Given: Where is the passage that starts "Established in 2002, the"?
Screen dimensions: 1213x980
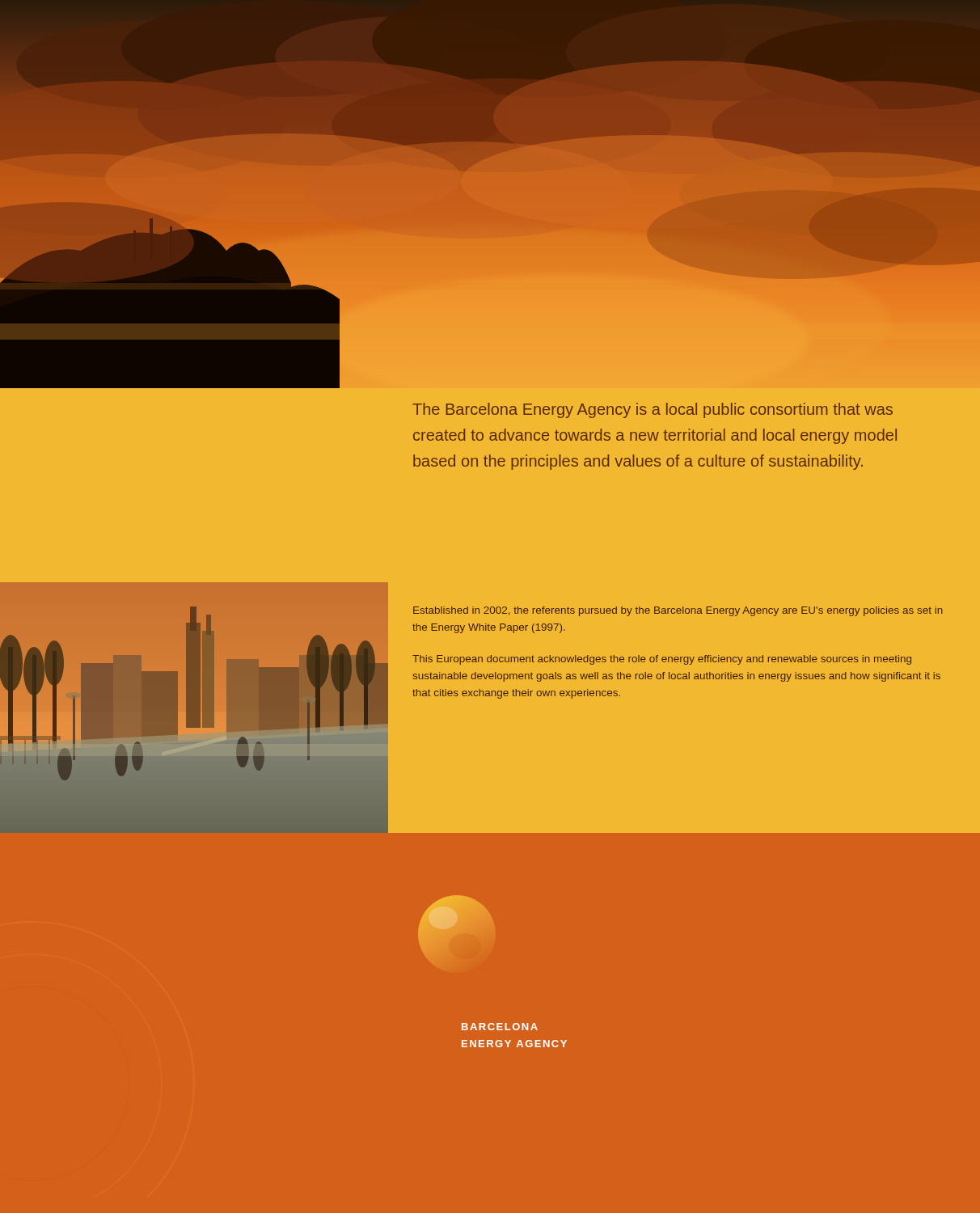Looking at the screenshot, I should [x=679, y=652].
